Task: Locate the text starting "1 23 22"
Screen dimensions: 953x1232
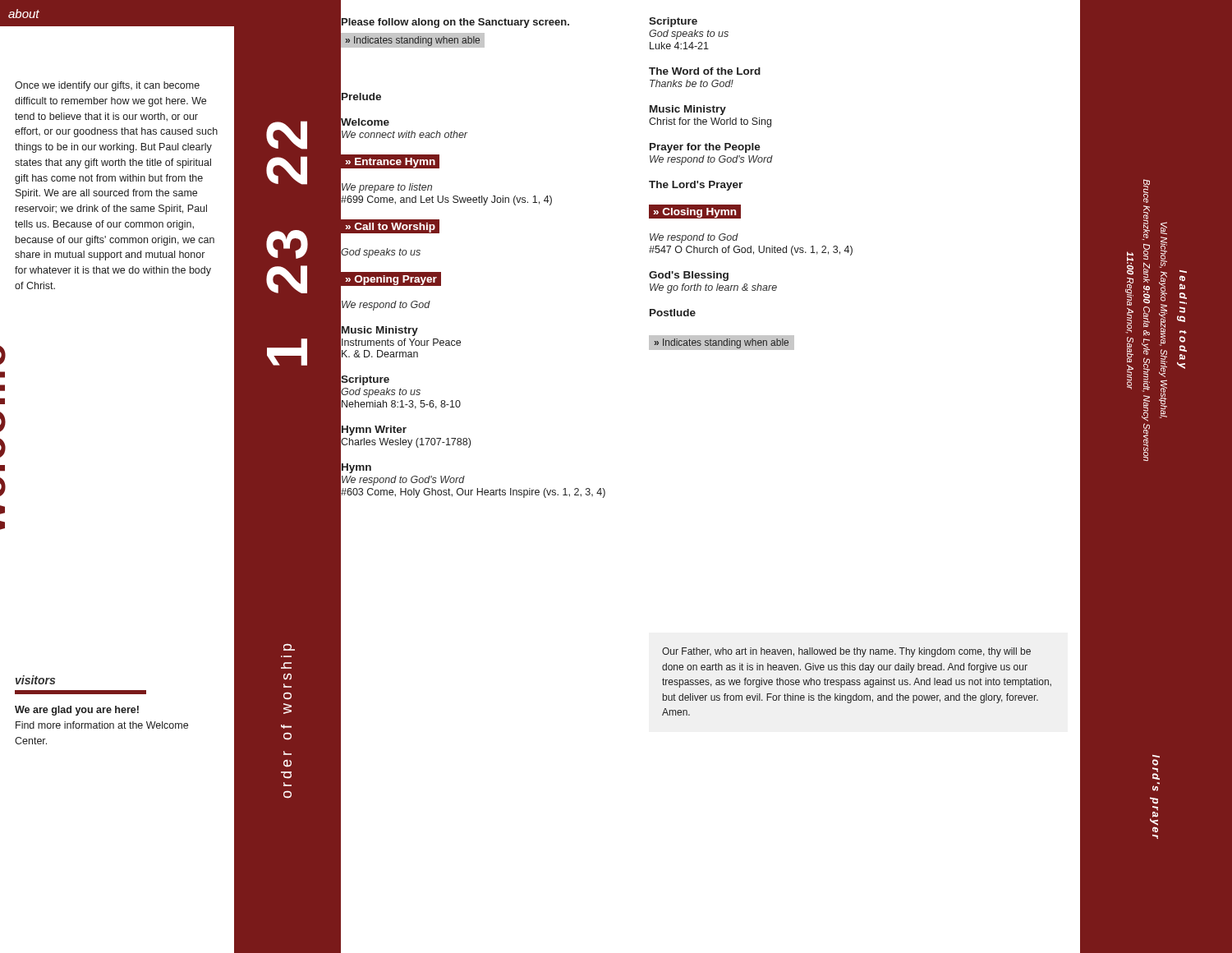Action: click(x=287, y=242)
